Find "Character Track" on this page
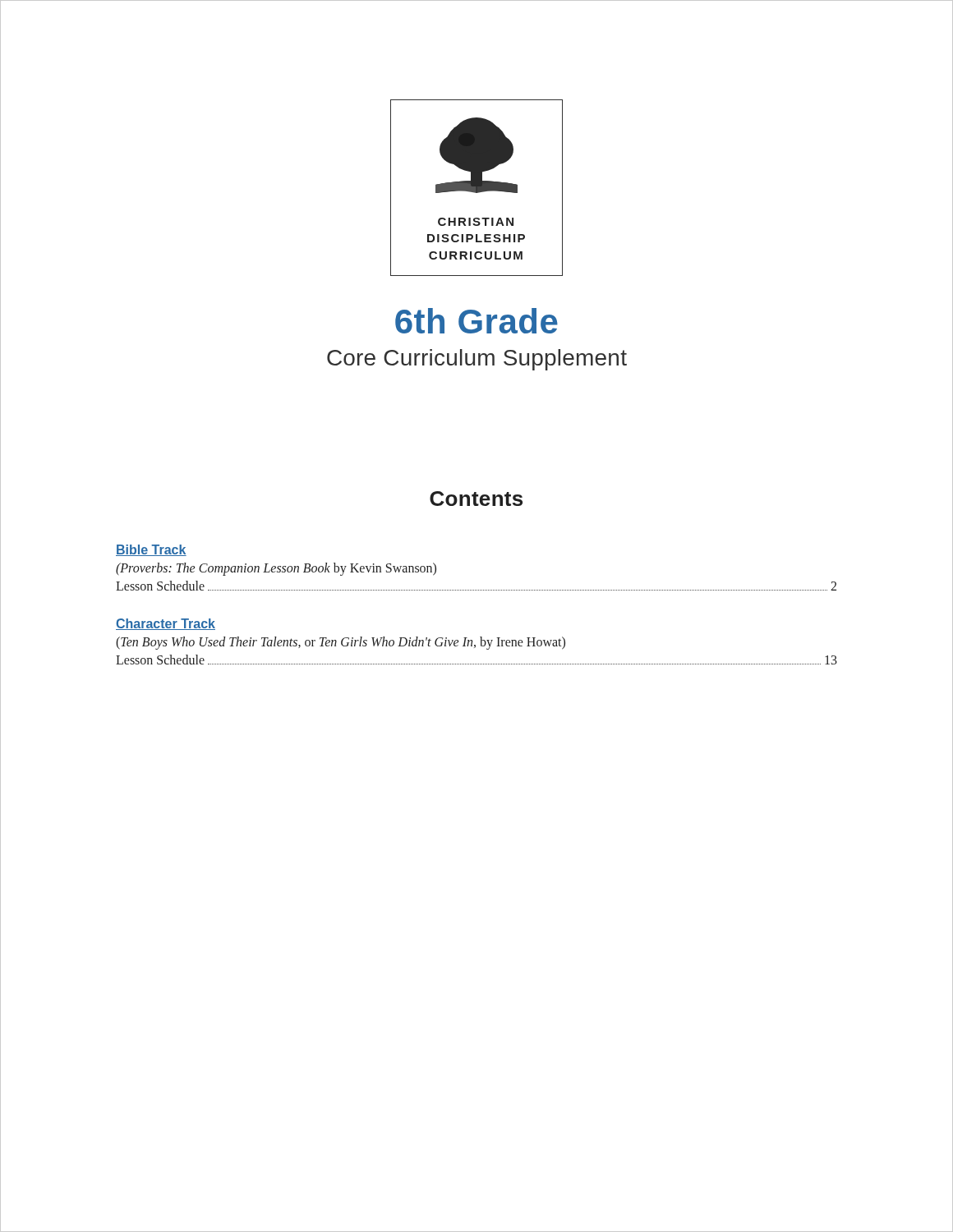This screenshot has width=953, height=1232. 166,624
